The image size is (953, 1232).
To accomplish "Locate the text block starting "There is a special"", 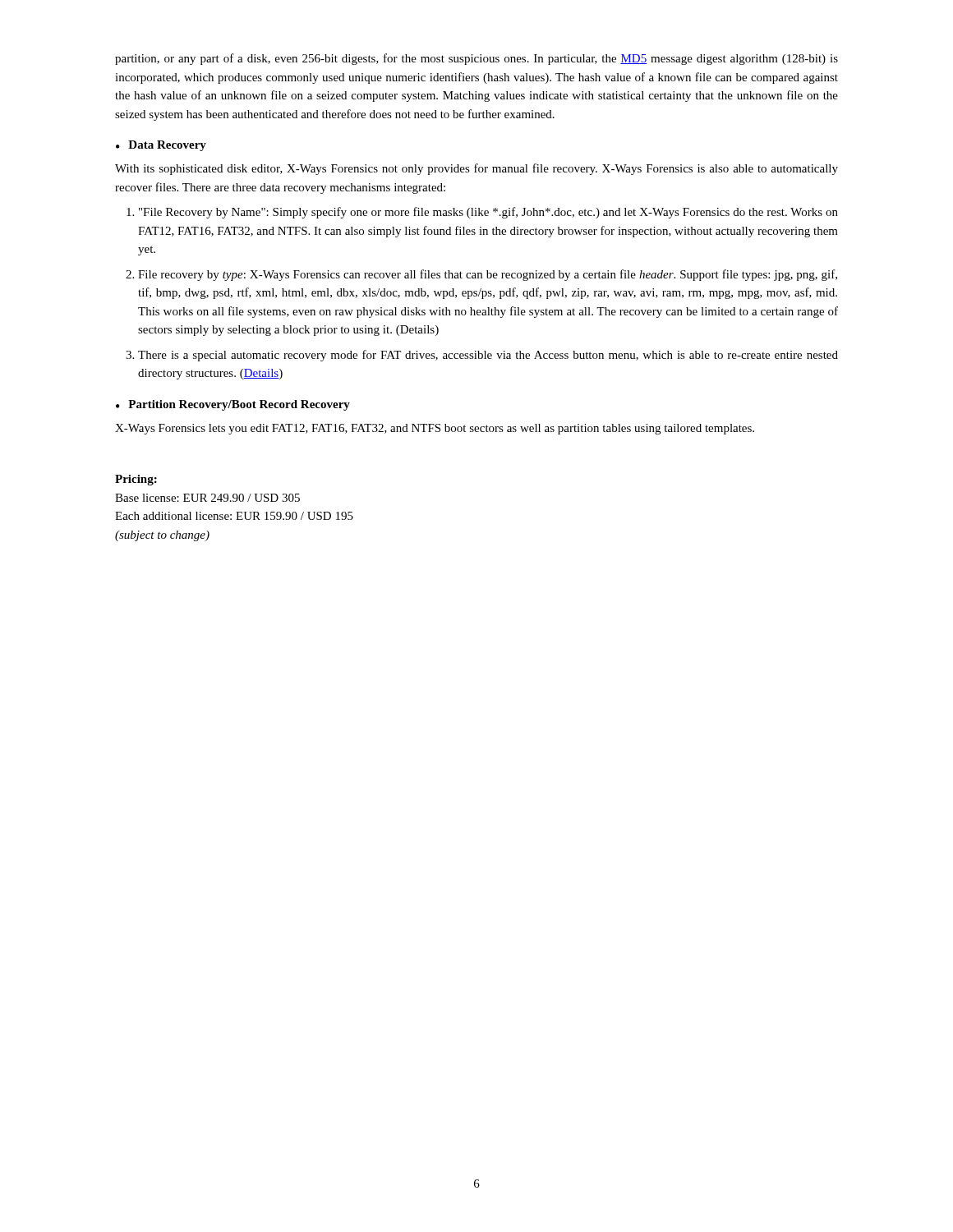I will click(x=476, y=364).
